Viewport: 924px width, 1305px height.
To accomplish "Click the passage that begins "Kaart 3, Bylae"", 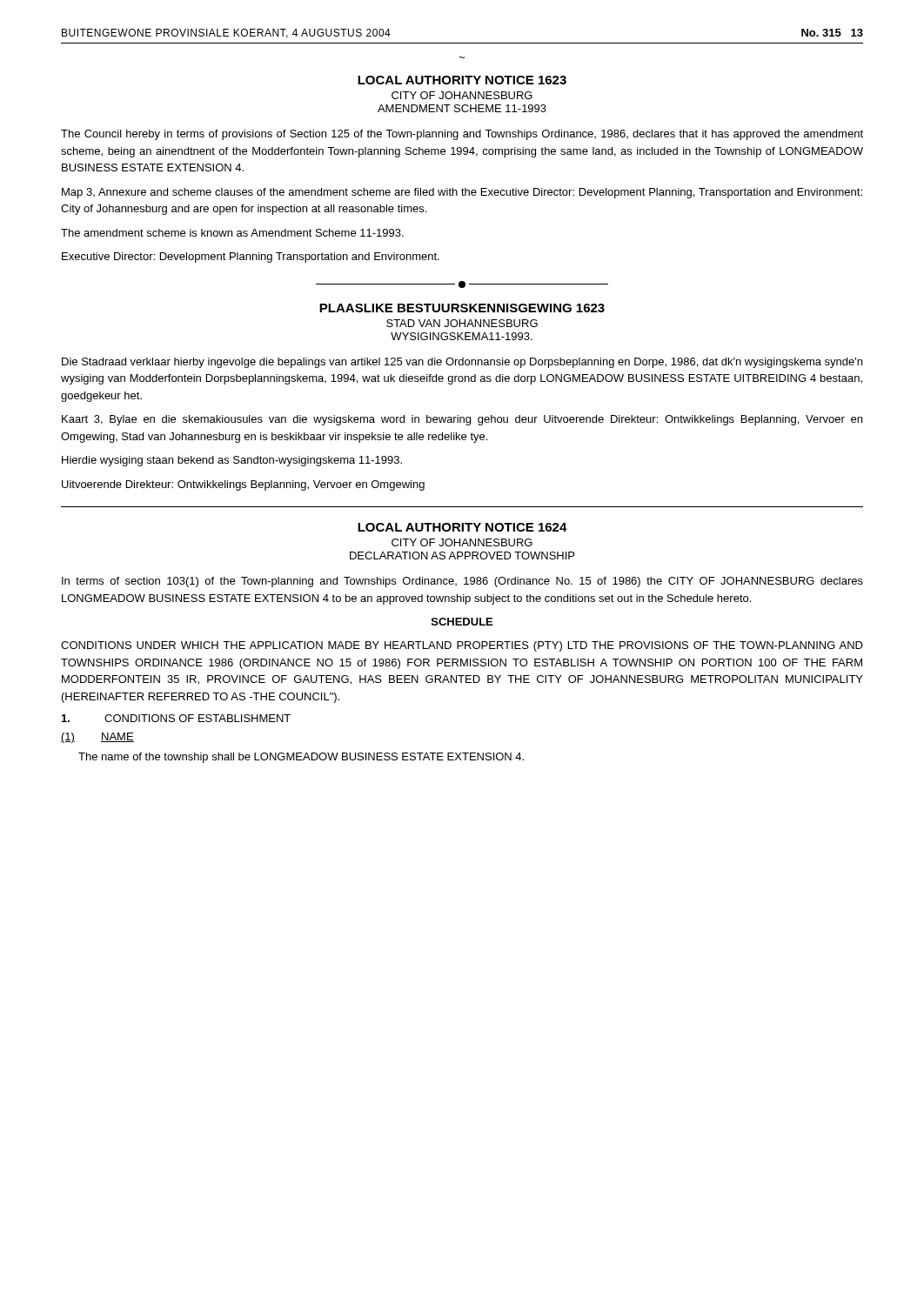I will click(x=462, y=427).
